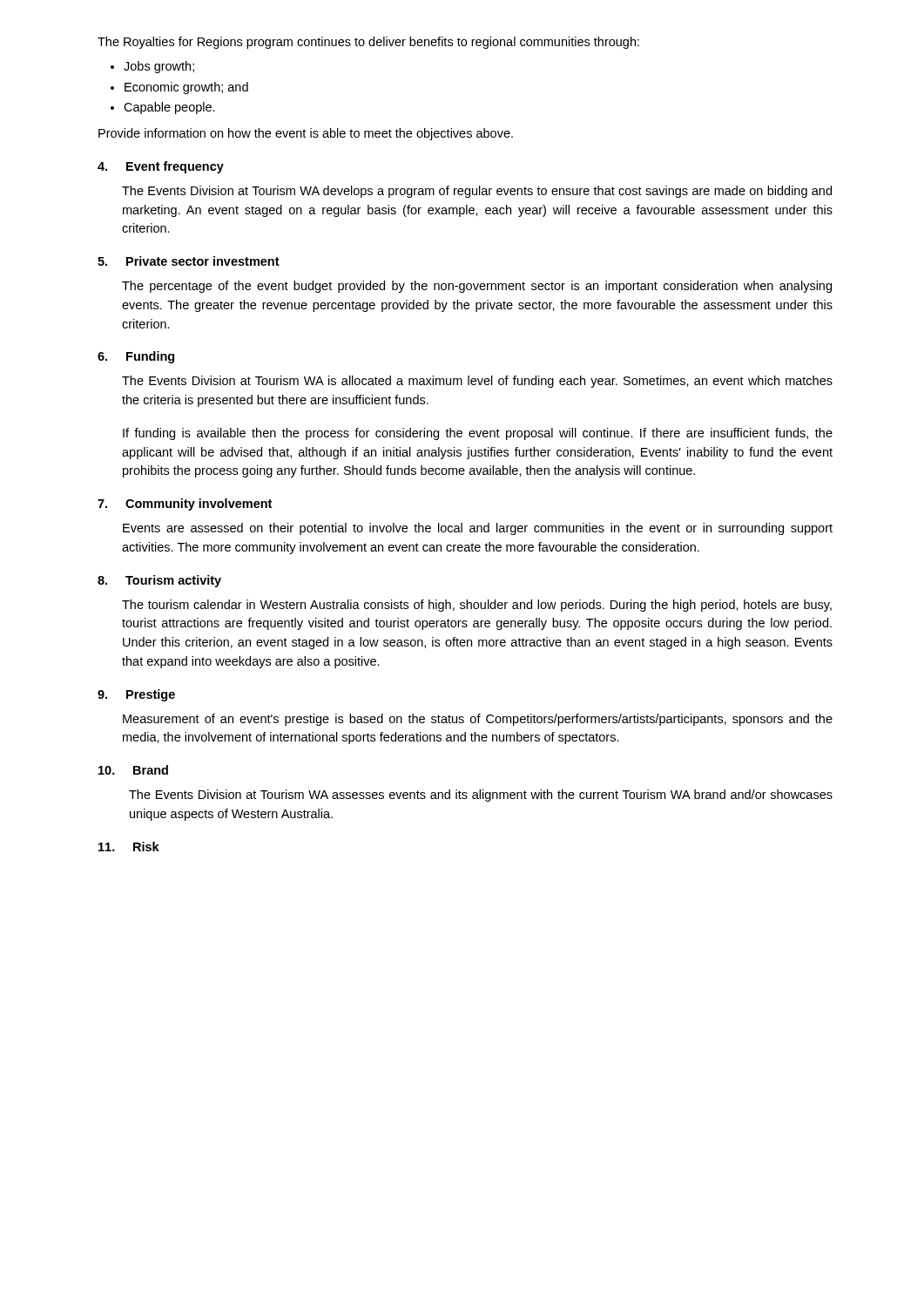Navigate to the region starting "Jobs growth;"
Image resolution: width=924 pixels, height=1307 pixels.
point(159,66)
